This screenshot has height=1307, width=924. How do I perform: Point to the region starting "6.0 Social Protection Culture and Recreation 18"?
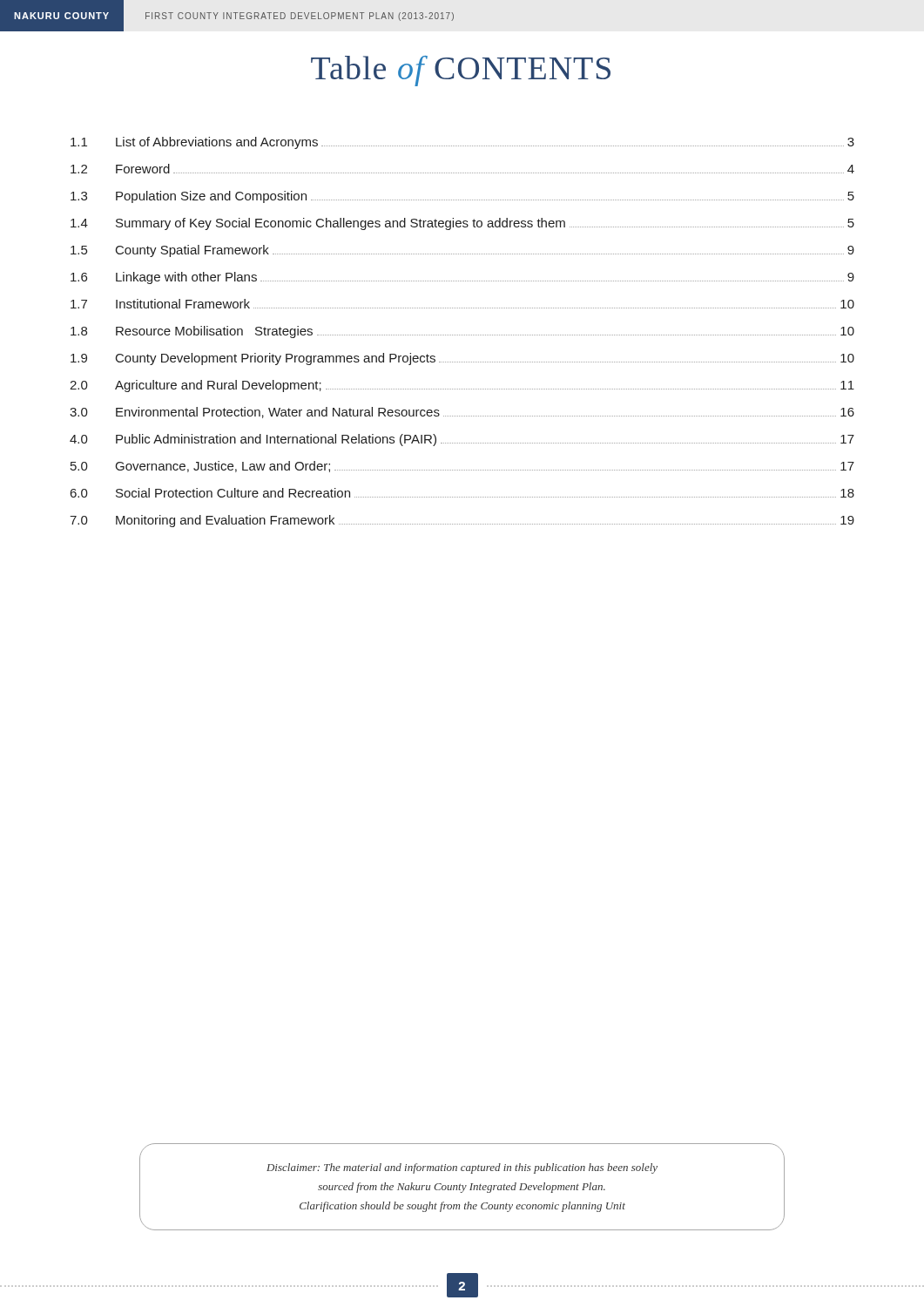[462, 493]
